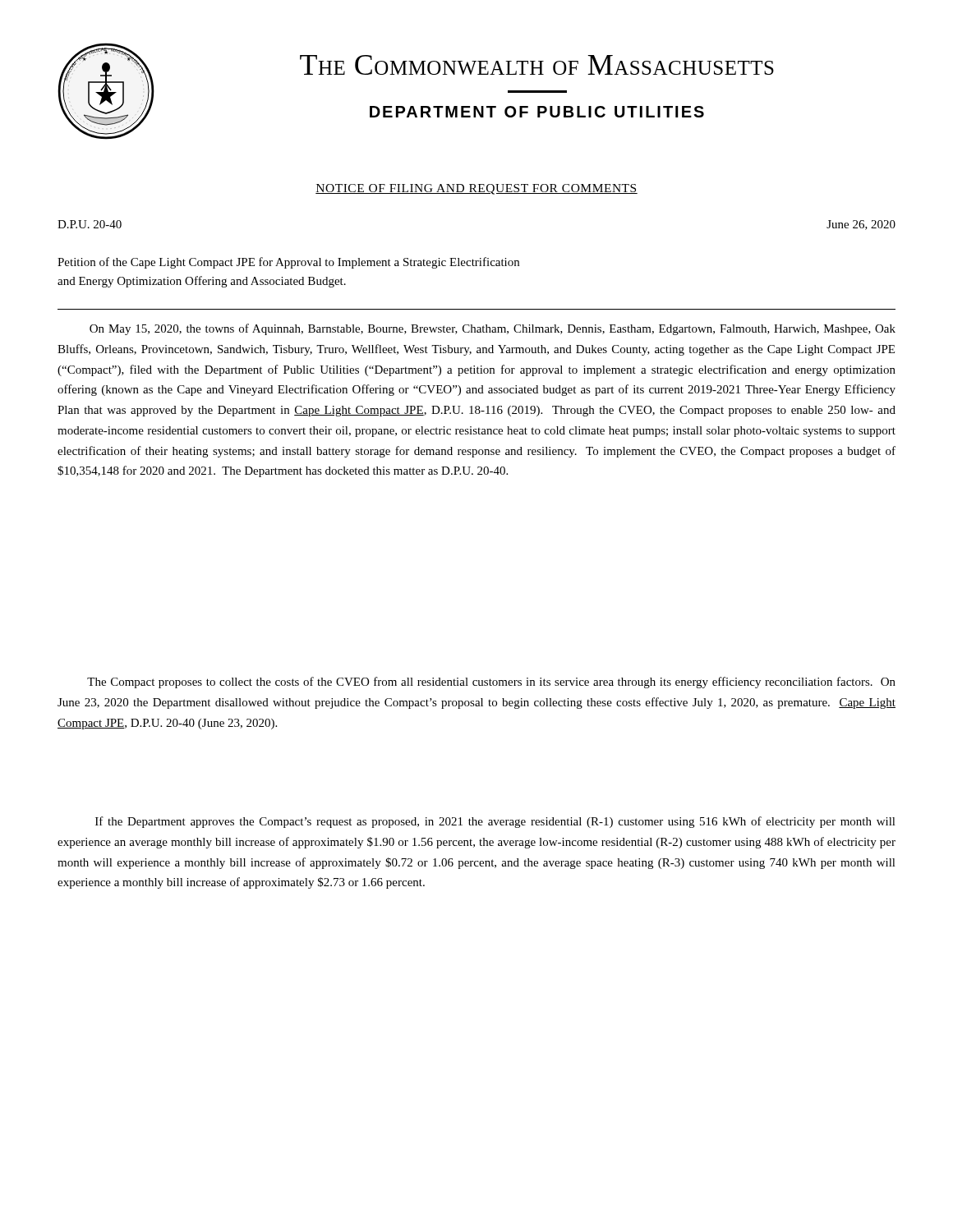953x1232 pixels.
Task: Find the block on this page that starts "On May 15, 2020,"
Action: pos(476,400)
